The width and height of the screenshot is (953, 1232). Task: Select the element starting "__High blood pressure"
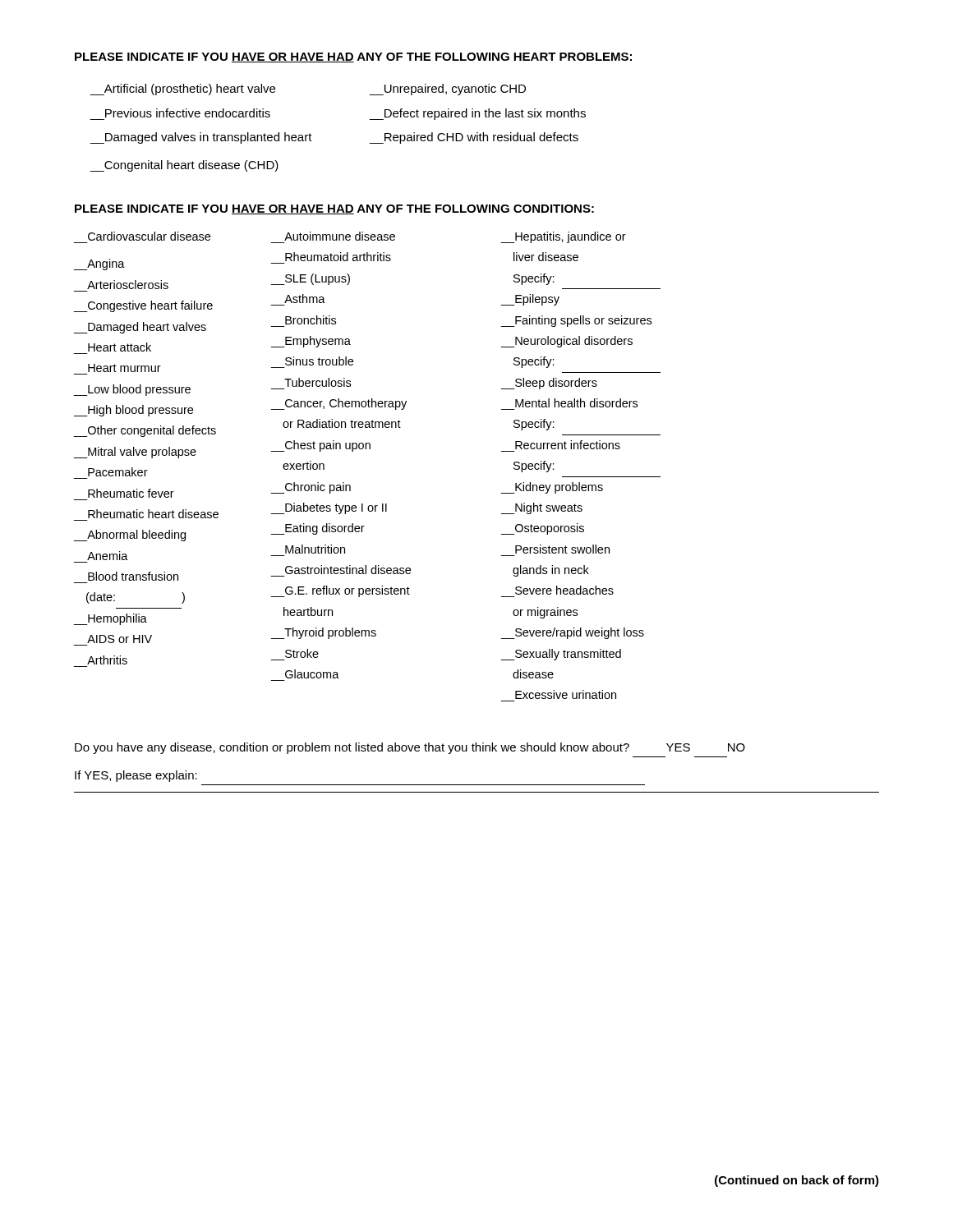pos(134,410)
